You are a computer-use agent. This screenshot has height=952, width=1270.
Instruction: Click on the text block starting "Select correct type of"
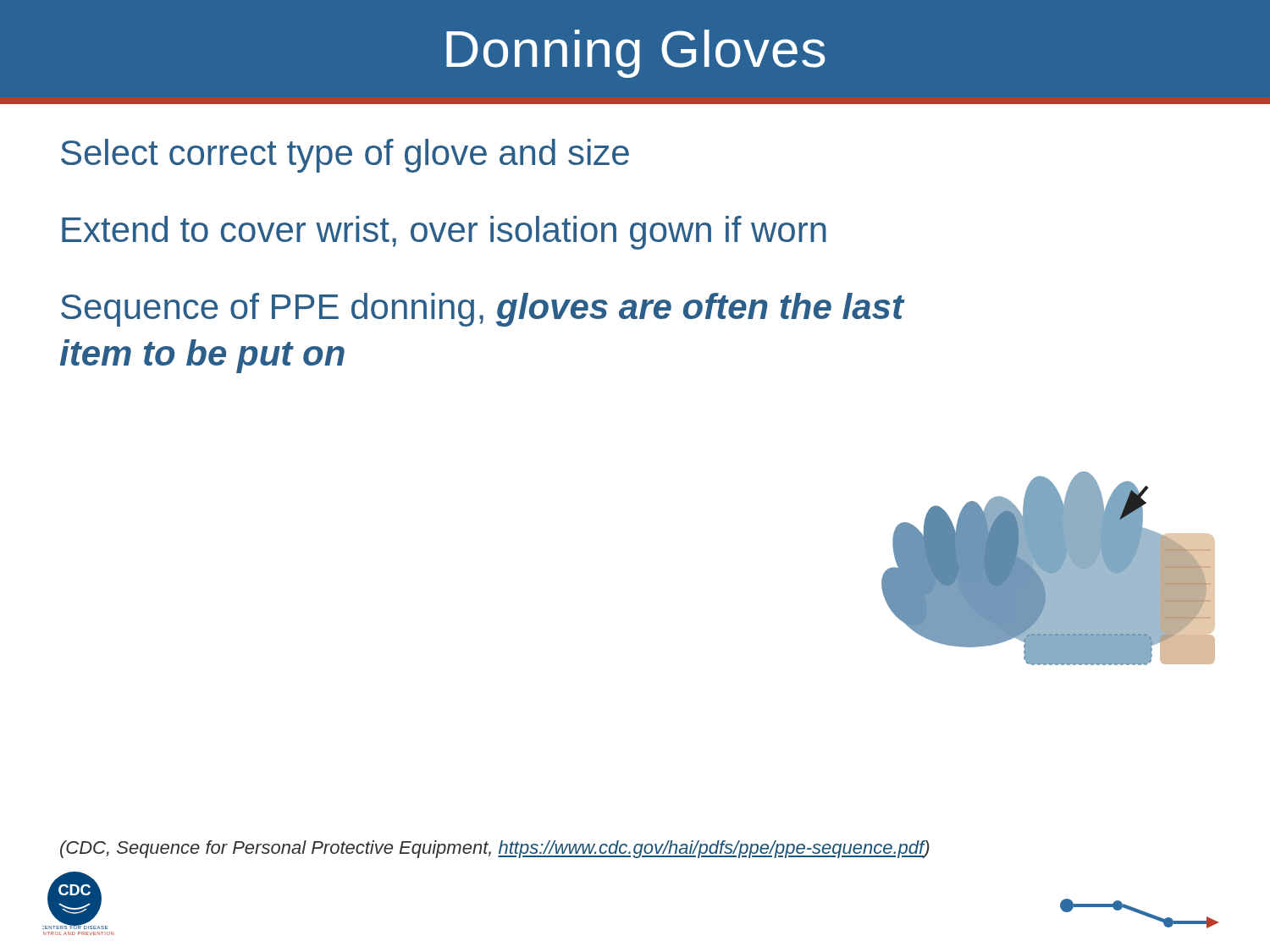[x=345, y=153]
